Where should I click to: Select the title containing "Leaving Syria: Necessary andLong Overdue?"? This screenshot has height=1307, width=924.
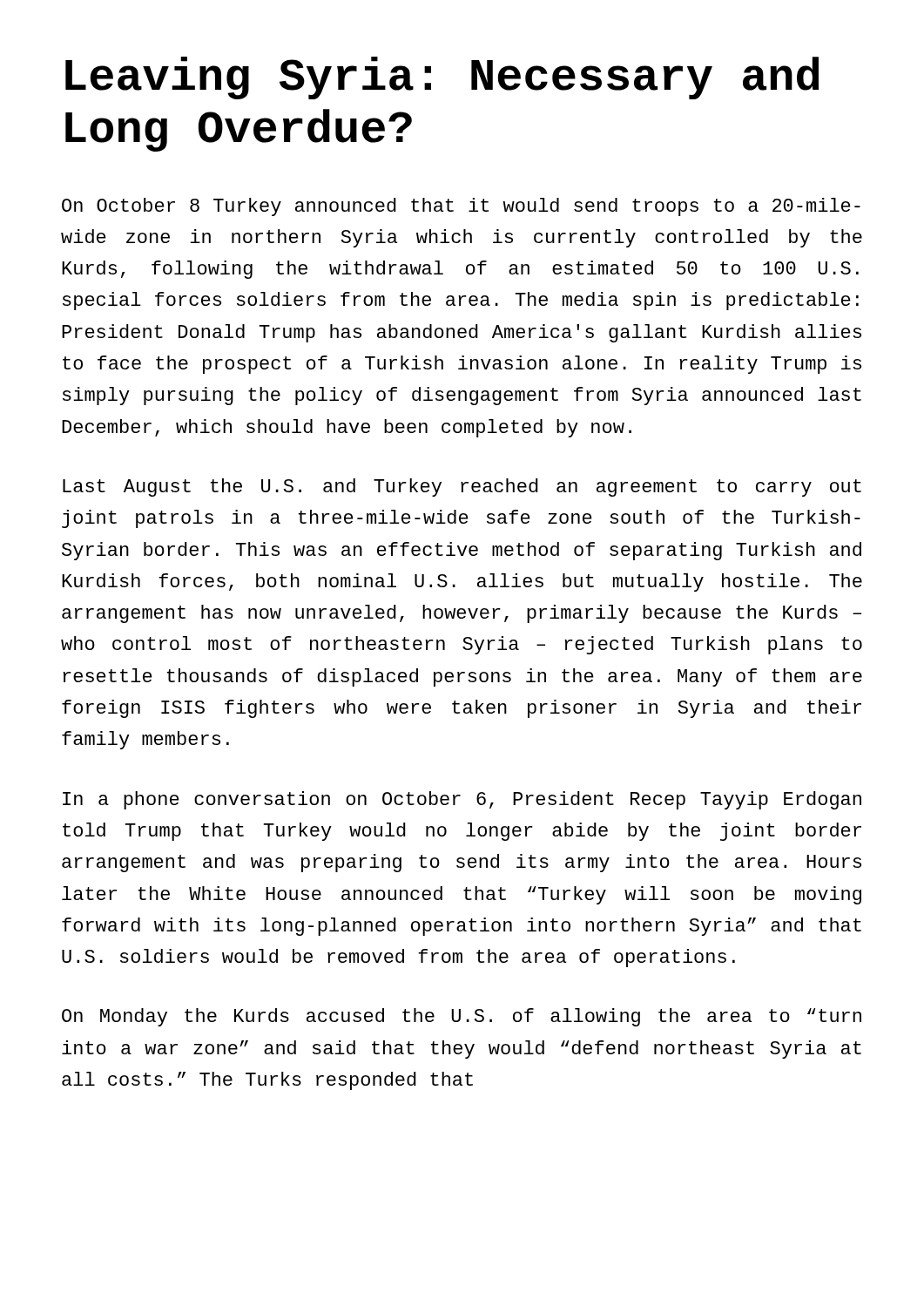pos(462,104)
